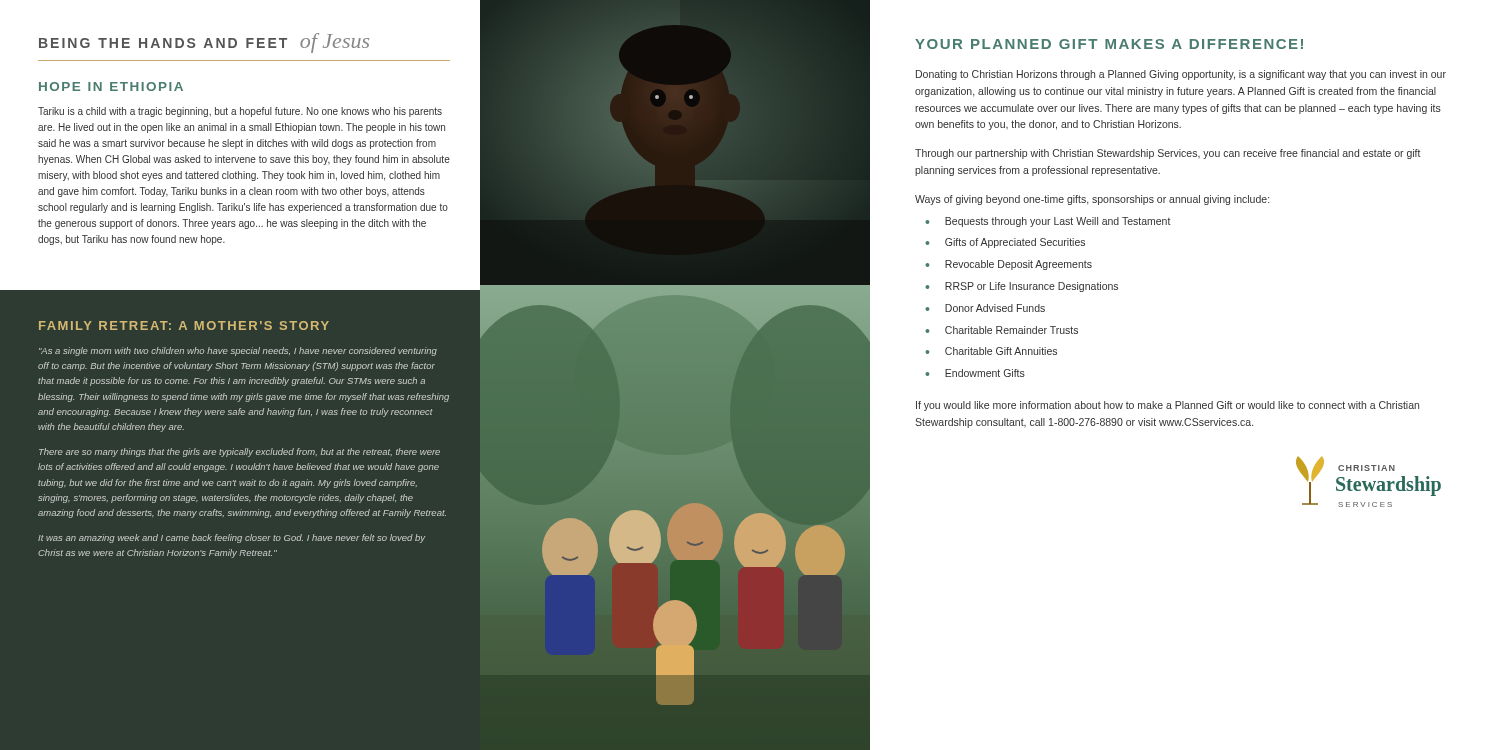Click on the list item with the text "• Bequests through"
The image size is (1500, 750).
tap(1048, 222)
